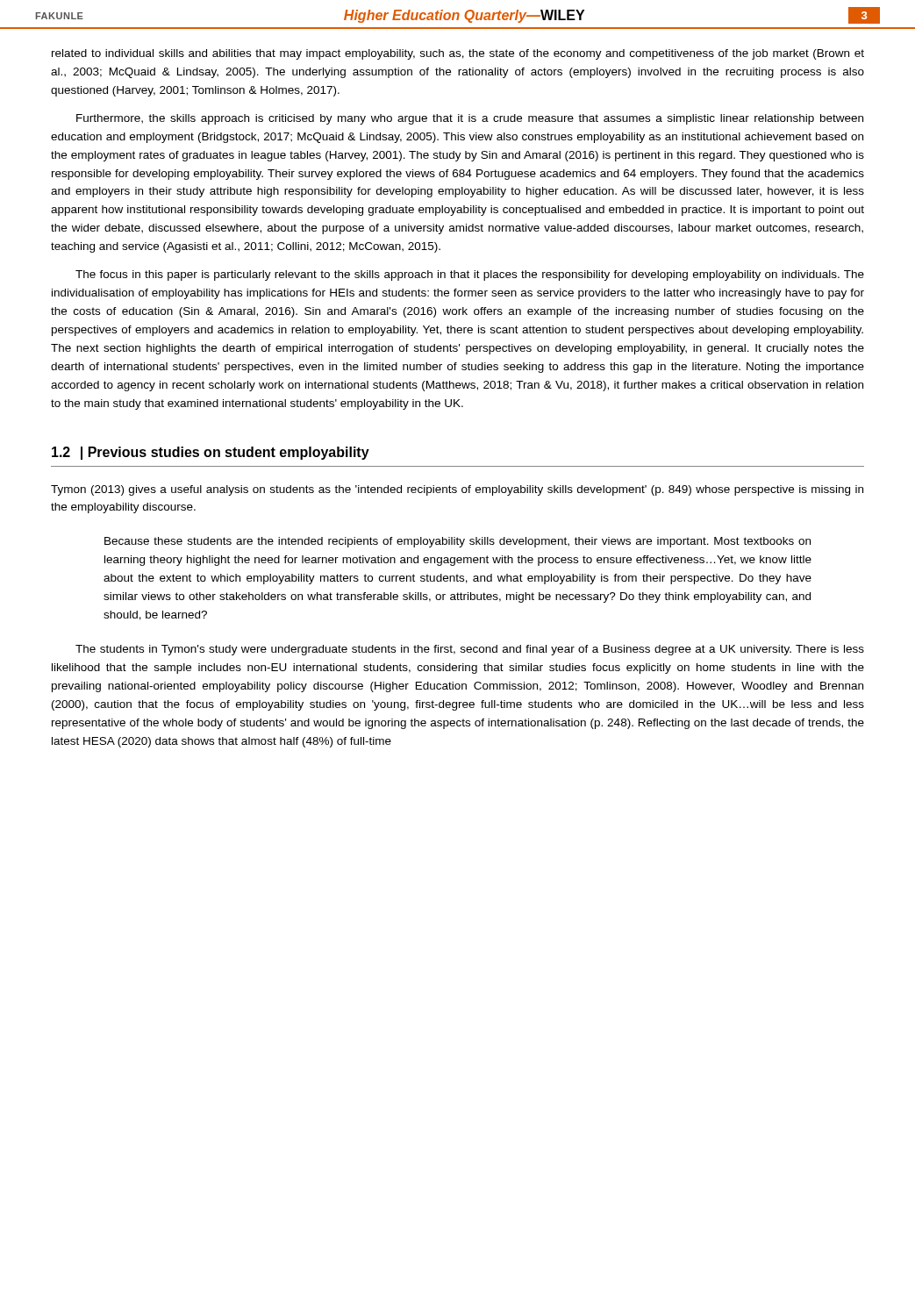This screenshot has height=1316, width=915.
Task: Navigate to the text block starting "Furthermore, the skills approach is criticised"
Action: [458, 183]
